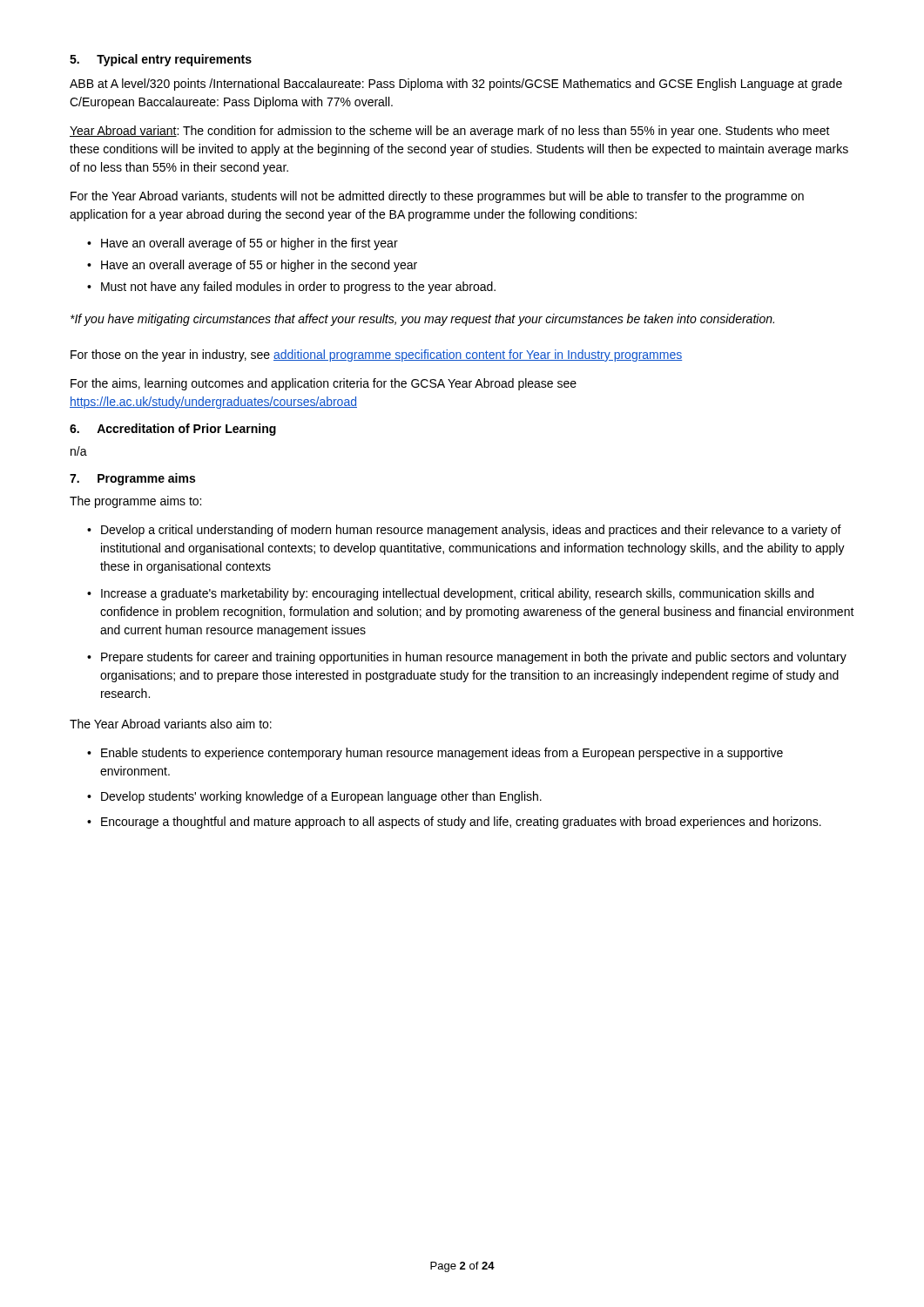924x1307 pixels.
Task: Click on the section header with the text "7. Programme aims"
Action: (x=133, y=478)
